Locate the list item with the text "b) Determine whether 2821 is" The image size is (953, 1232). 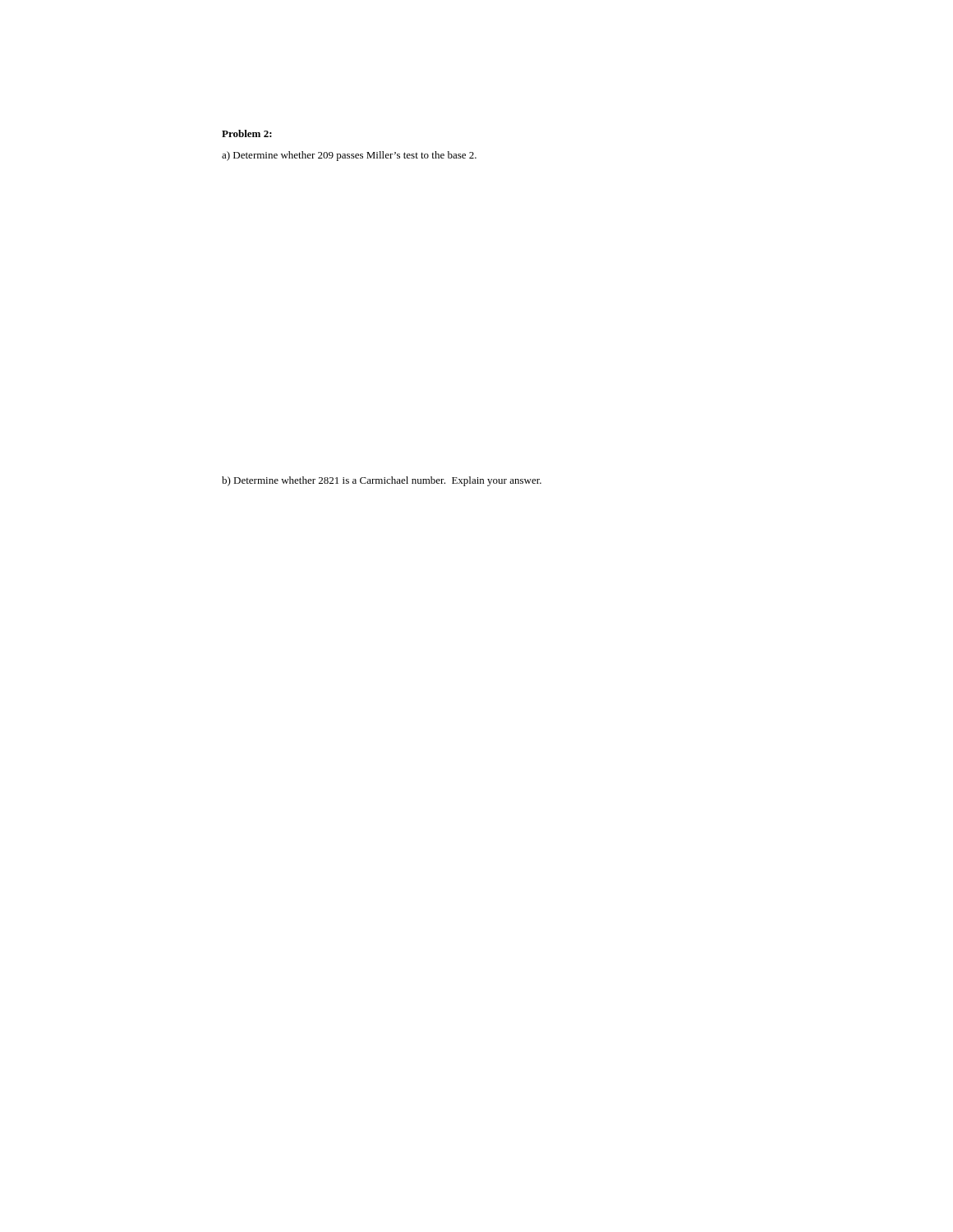point(382,480)
